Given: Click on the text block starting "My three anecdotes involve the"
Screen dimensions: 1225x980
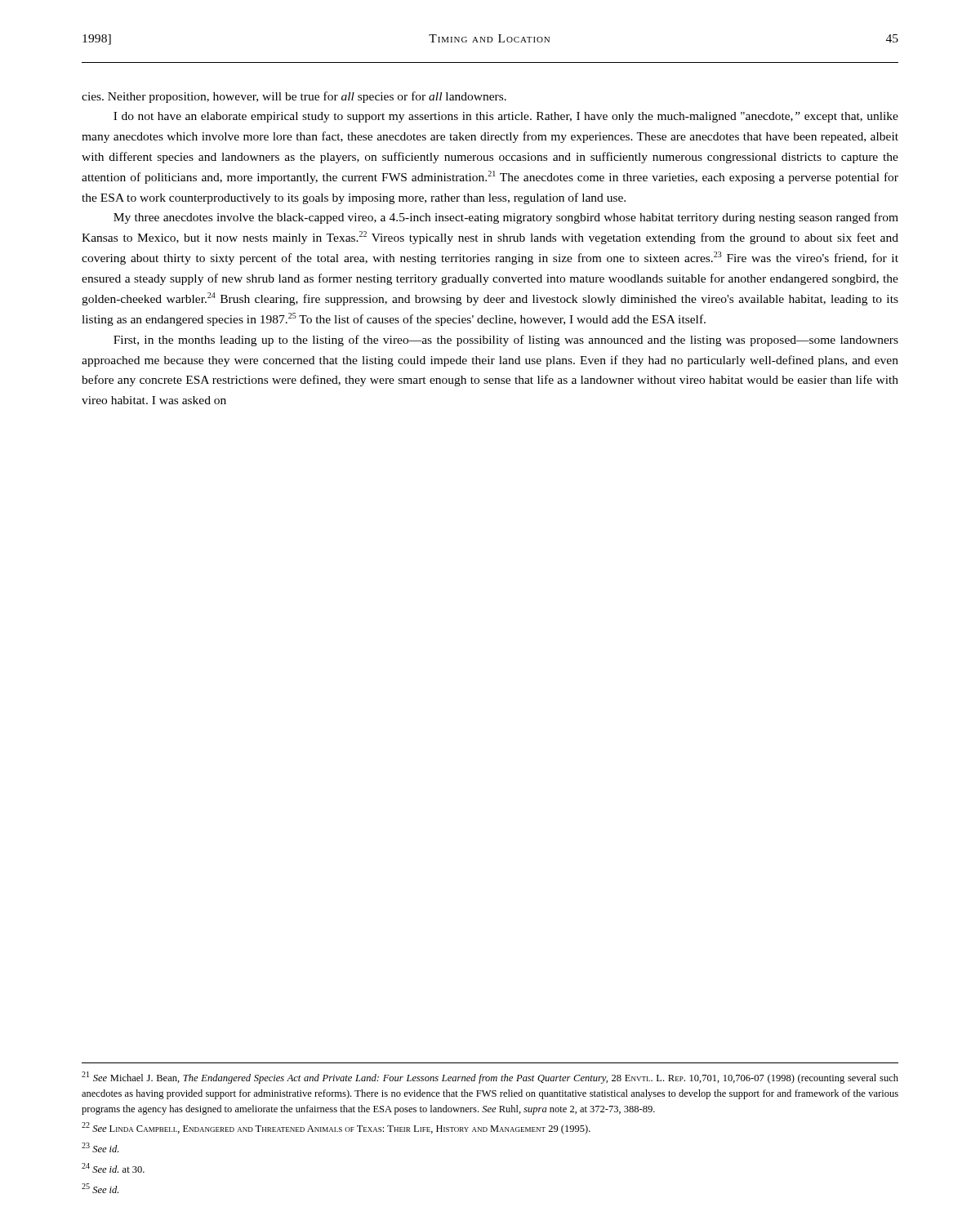Looking at the screenshot, I should tap(490, 269).
